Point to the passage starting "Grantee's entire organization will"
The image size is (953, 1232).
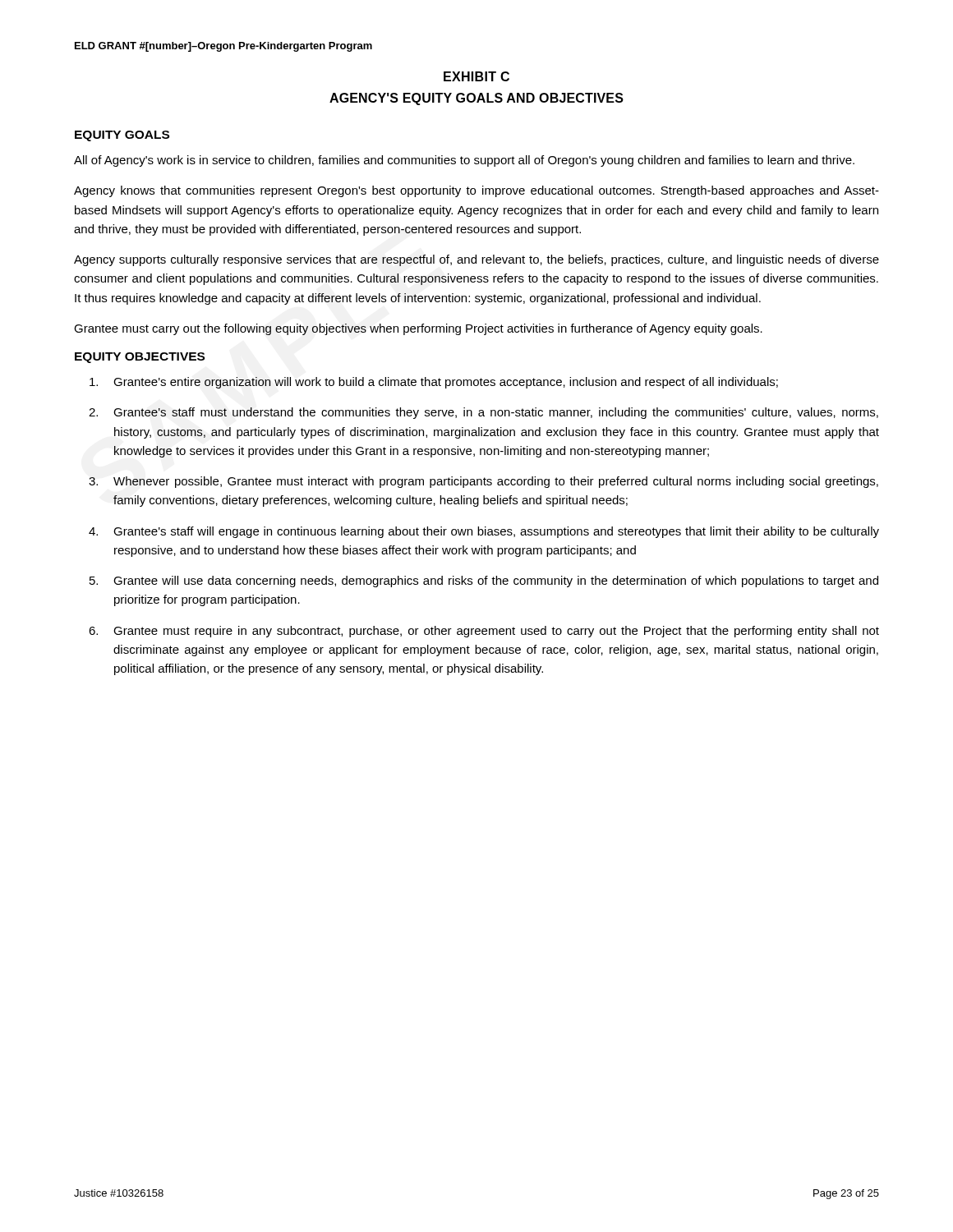tap(484, 382)
